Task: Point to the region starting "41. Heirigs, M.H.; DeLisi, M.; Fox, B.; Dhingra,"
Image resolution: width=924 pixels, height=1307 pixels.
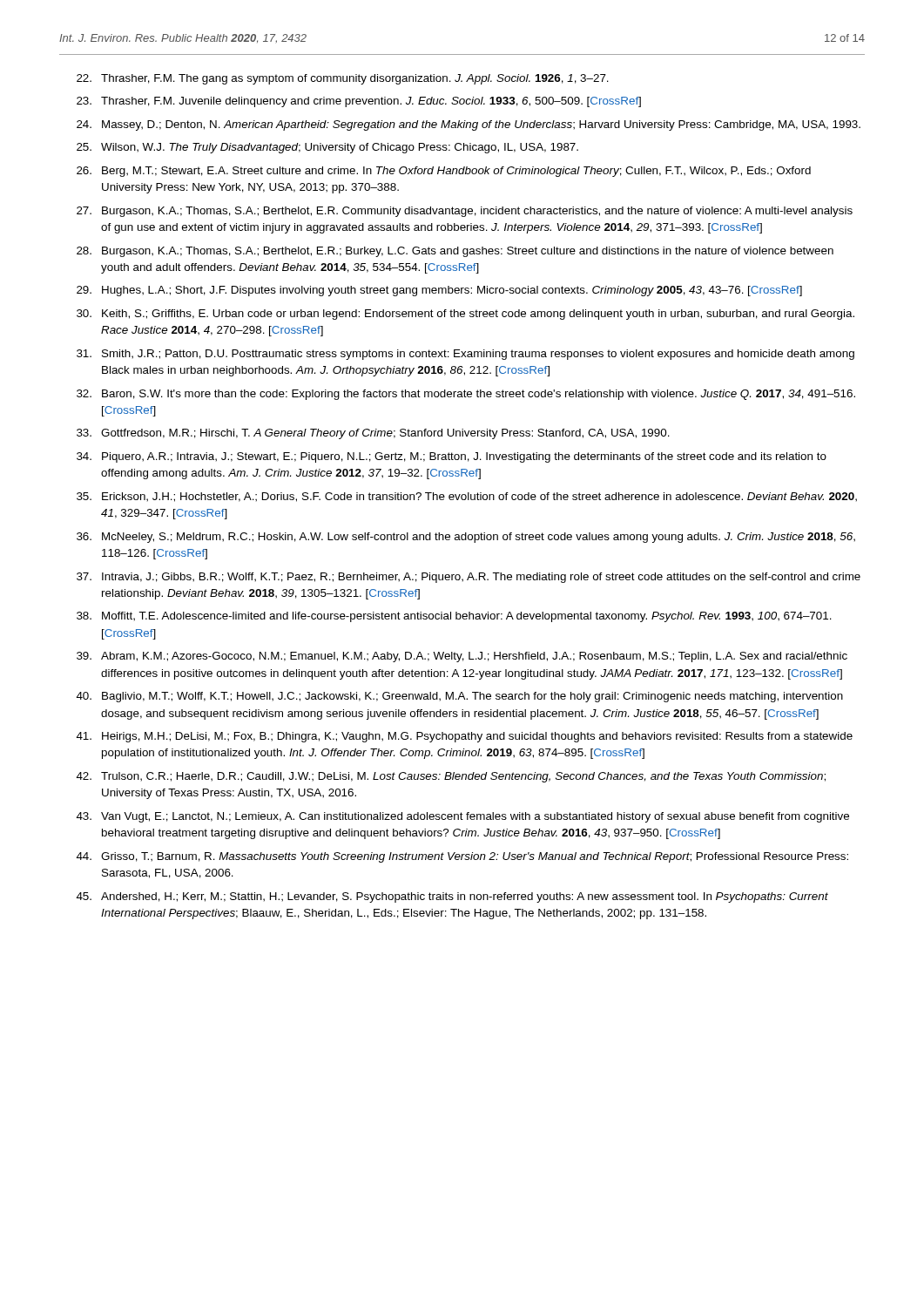Action: point(462,745)
